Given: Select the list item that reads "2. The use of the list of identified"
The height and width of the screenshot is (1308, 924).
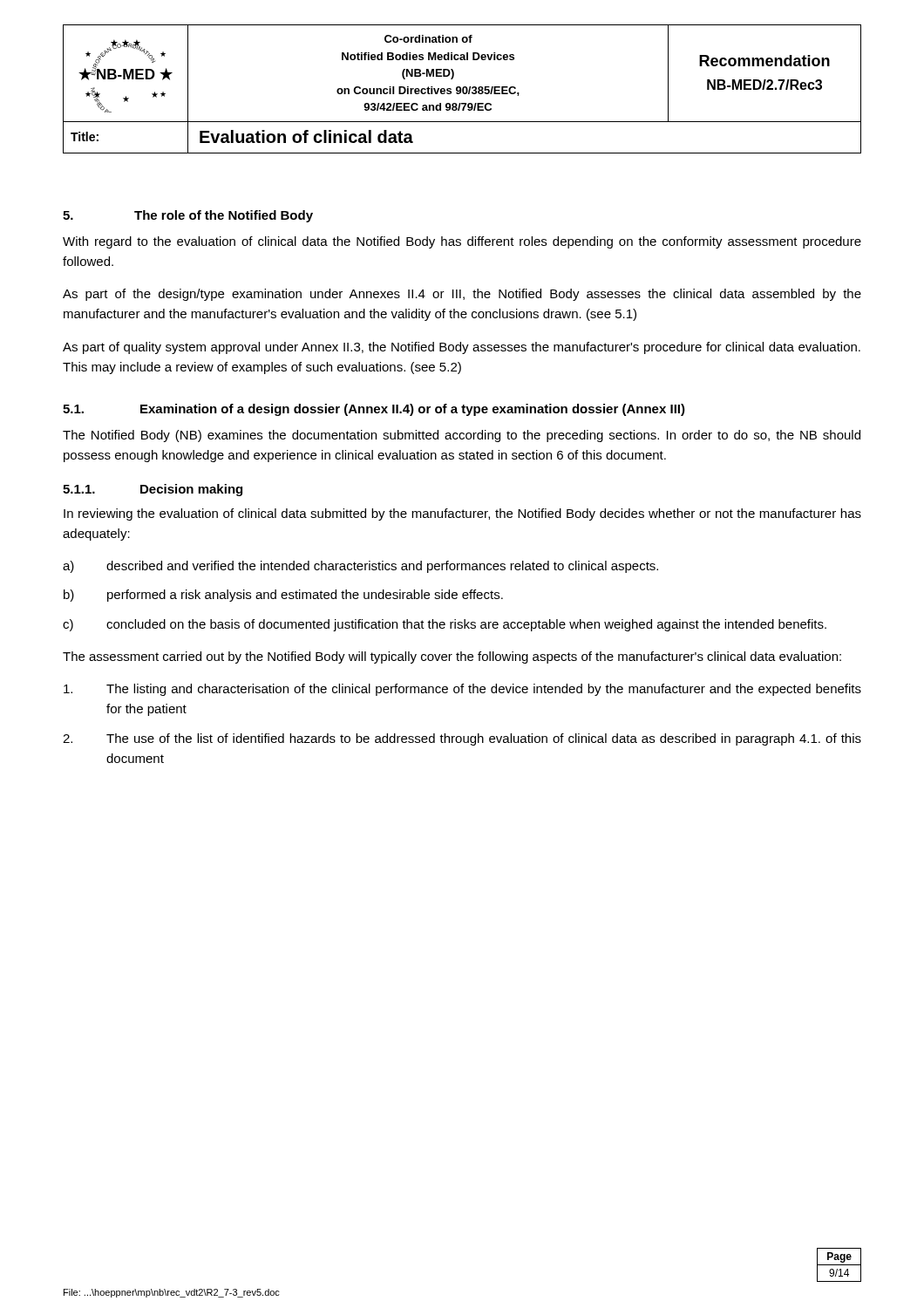Looking at the screenshot, I should 462,748.
